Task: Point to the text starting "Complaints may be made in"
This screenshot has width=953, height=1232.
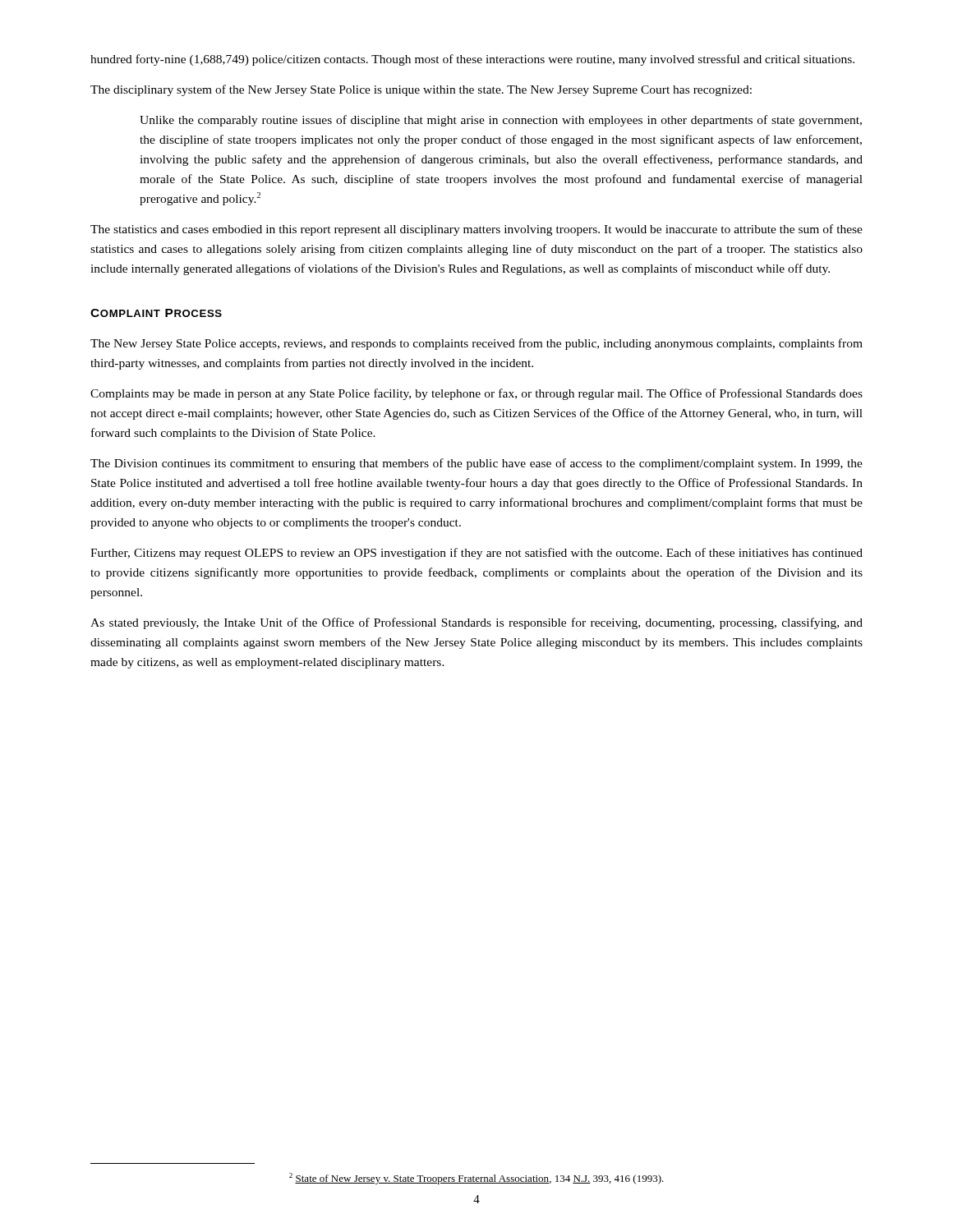Action: point(476,413)
